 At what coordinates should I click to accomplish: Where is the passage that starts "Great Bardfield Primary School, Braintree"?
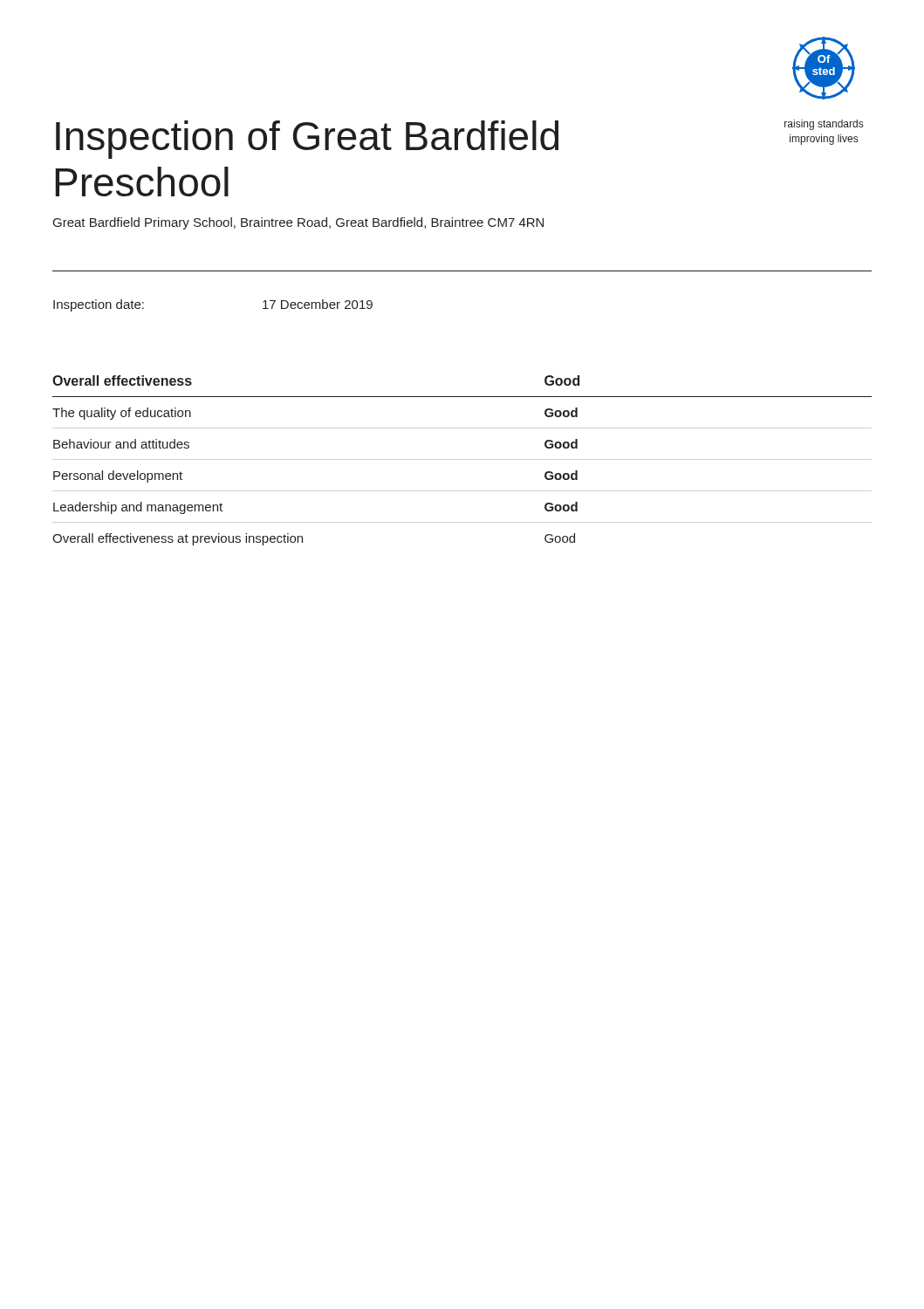pos(299,222)
